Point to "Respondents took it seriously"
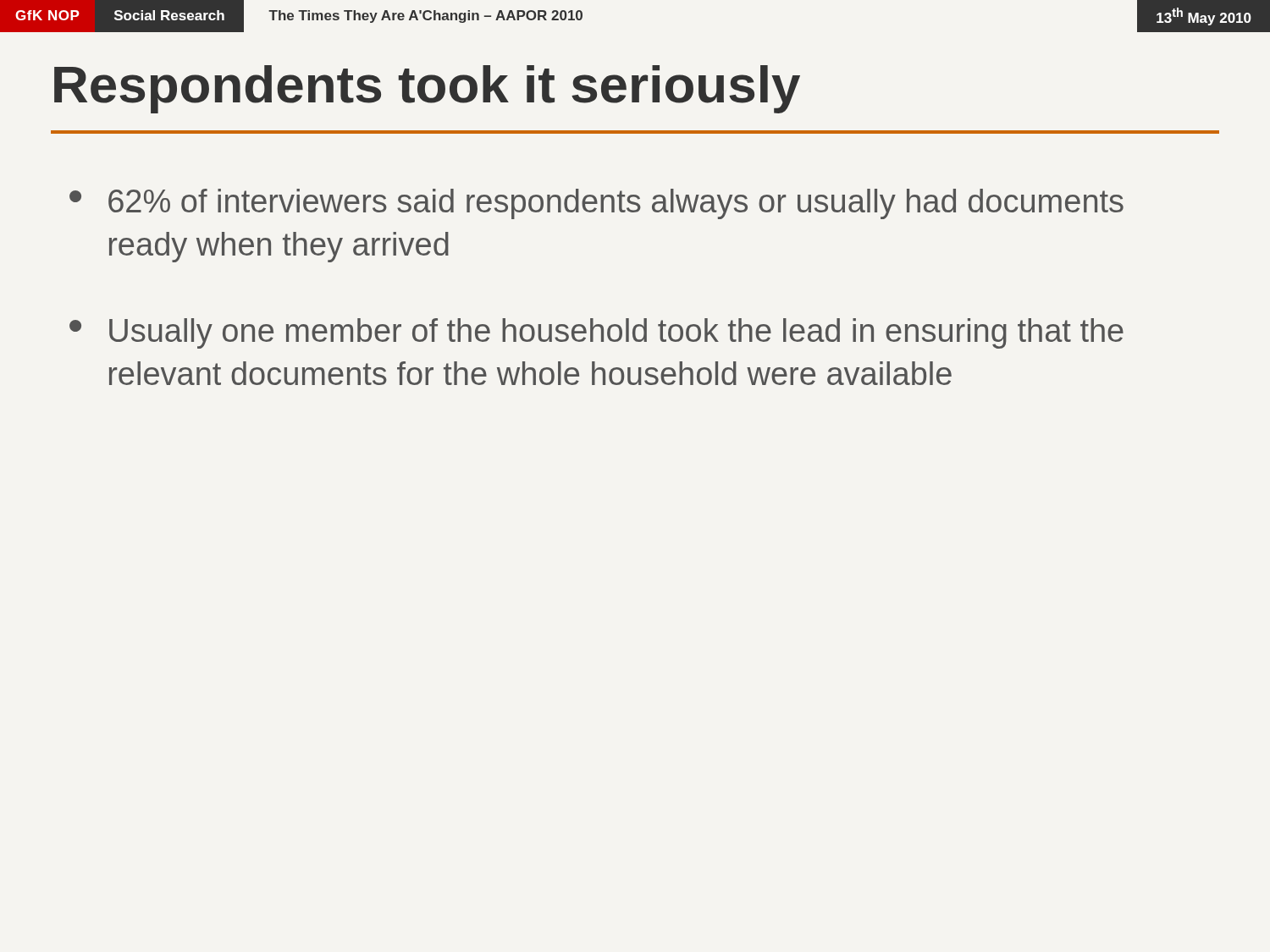 635,84
